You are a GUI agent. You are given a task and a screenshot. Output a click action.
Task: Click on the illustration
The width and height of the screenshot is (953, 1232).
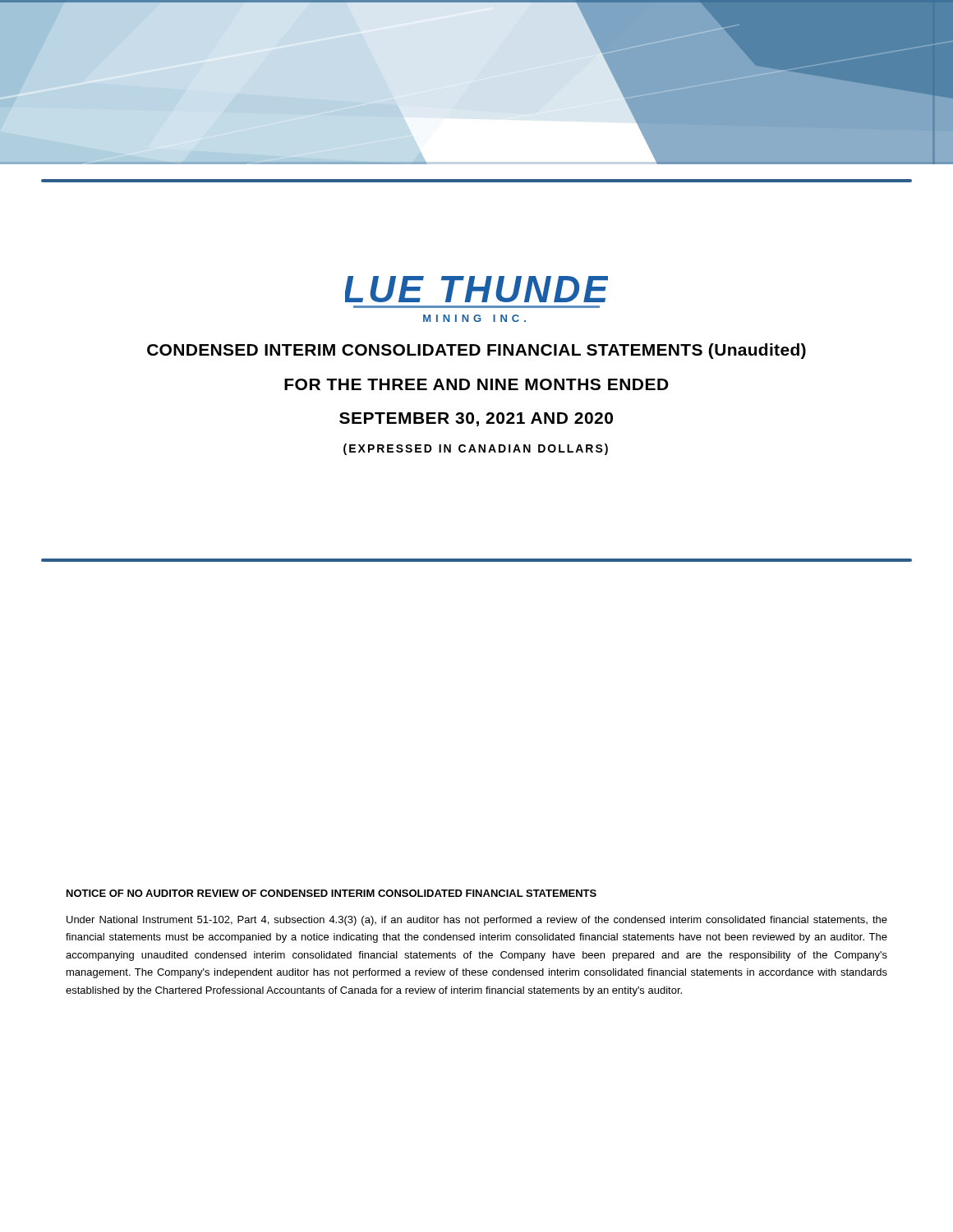(x=476, y=82)
